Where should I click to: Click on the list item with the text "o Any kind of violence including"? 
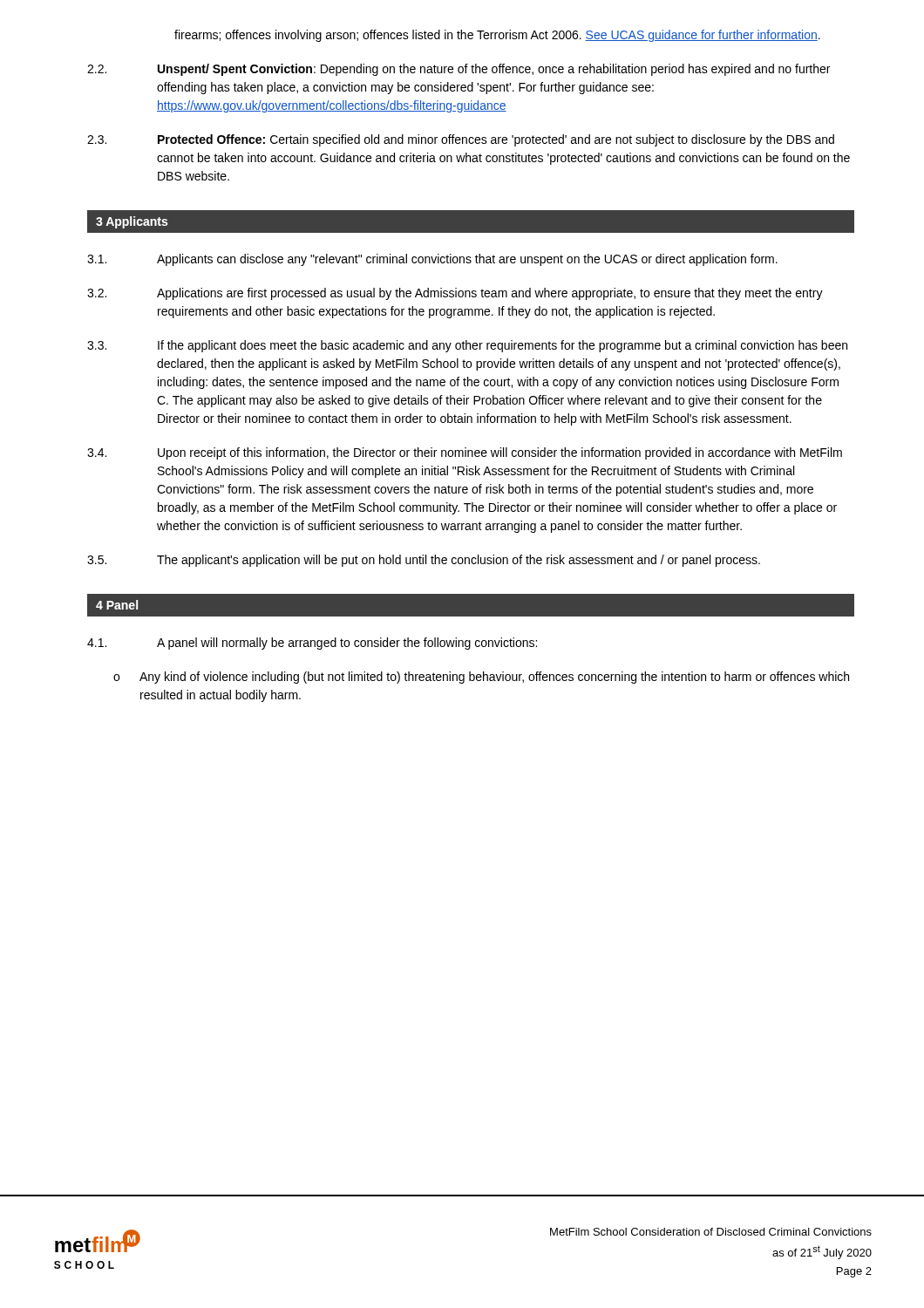coord(484,686)
